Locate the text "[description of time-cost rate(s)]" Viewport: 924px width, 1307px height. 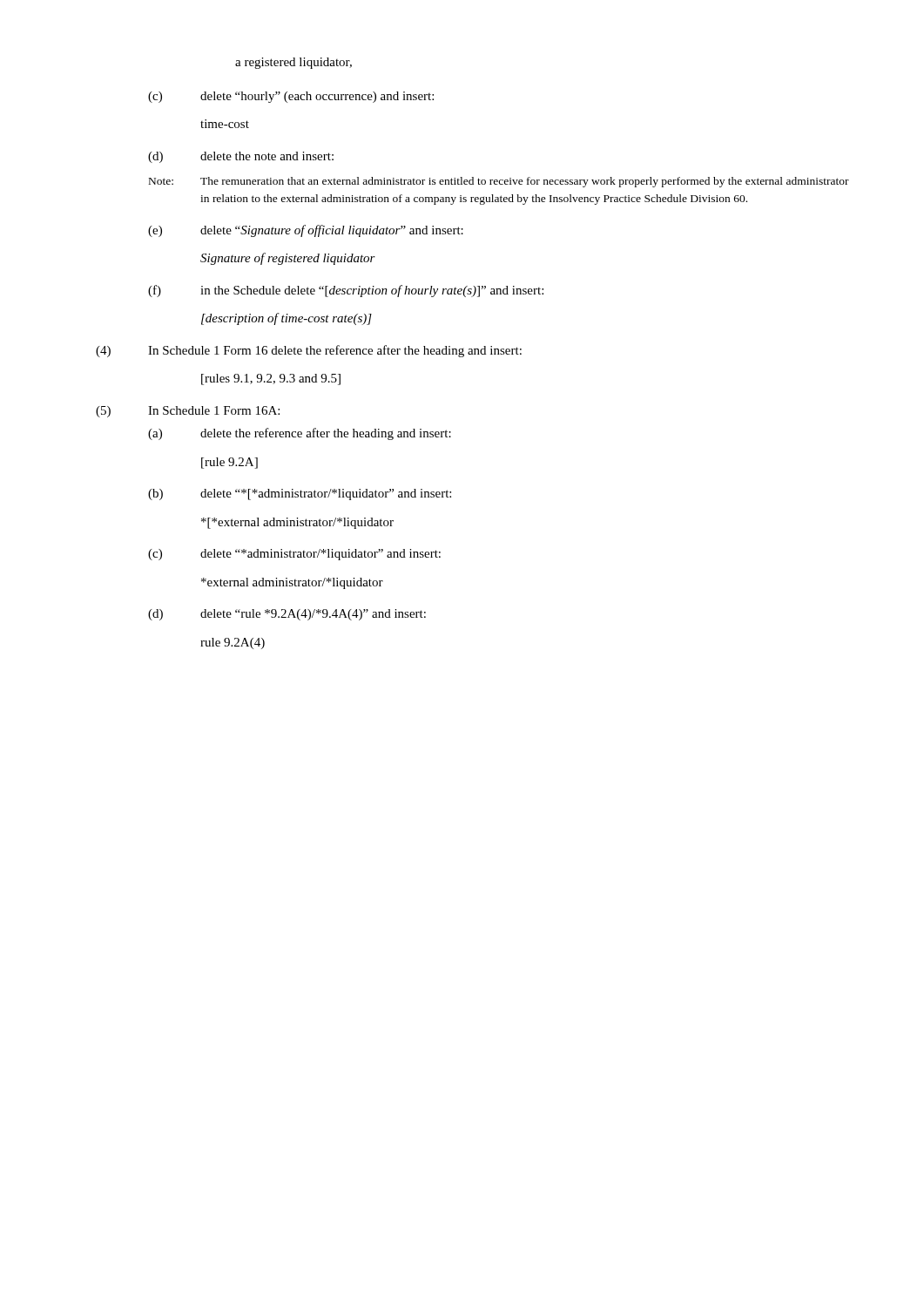[286, 318]
